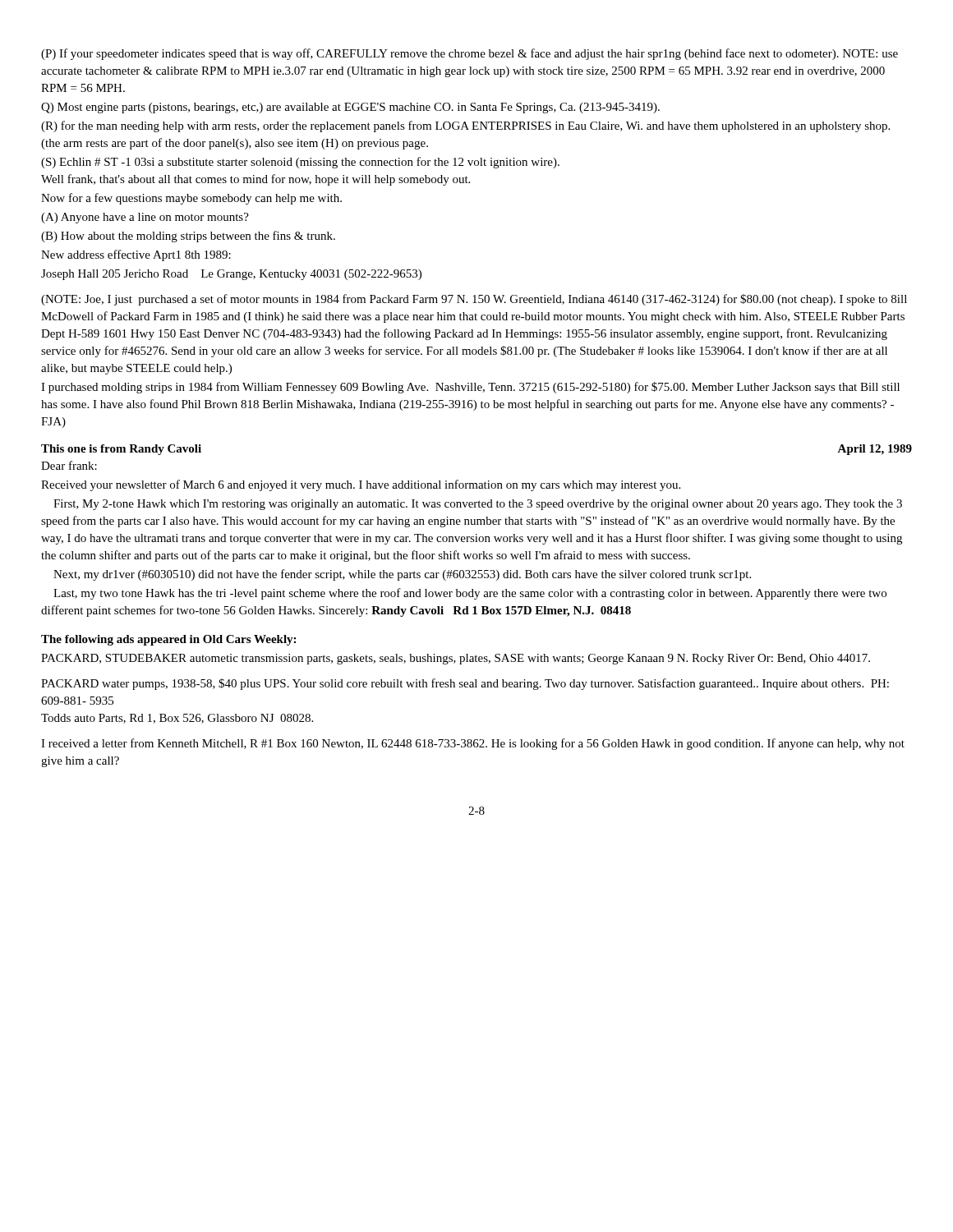The image size is (953, 1232).
Task: Locate the block starting "Joseph Hall 205 Jericho Road"
Action: pyautogui.click(x=231, y=275)
